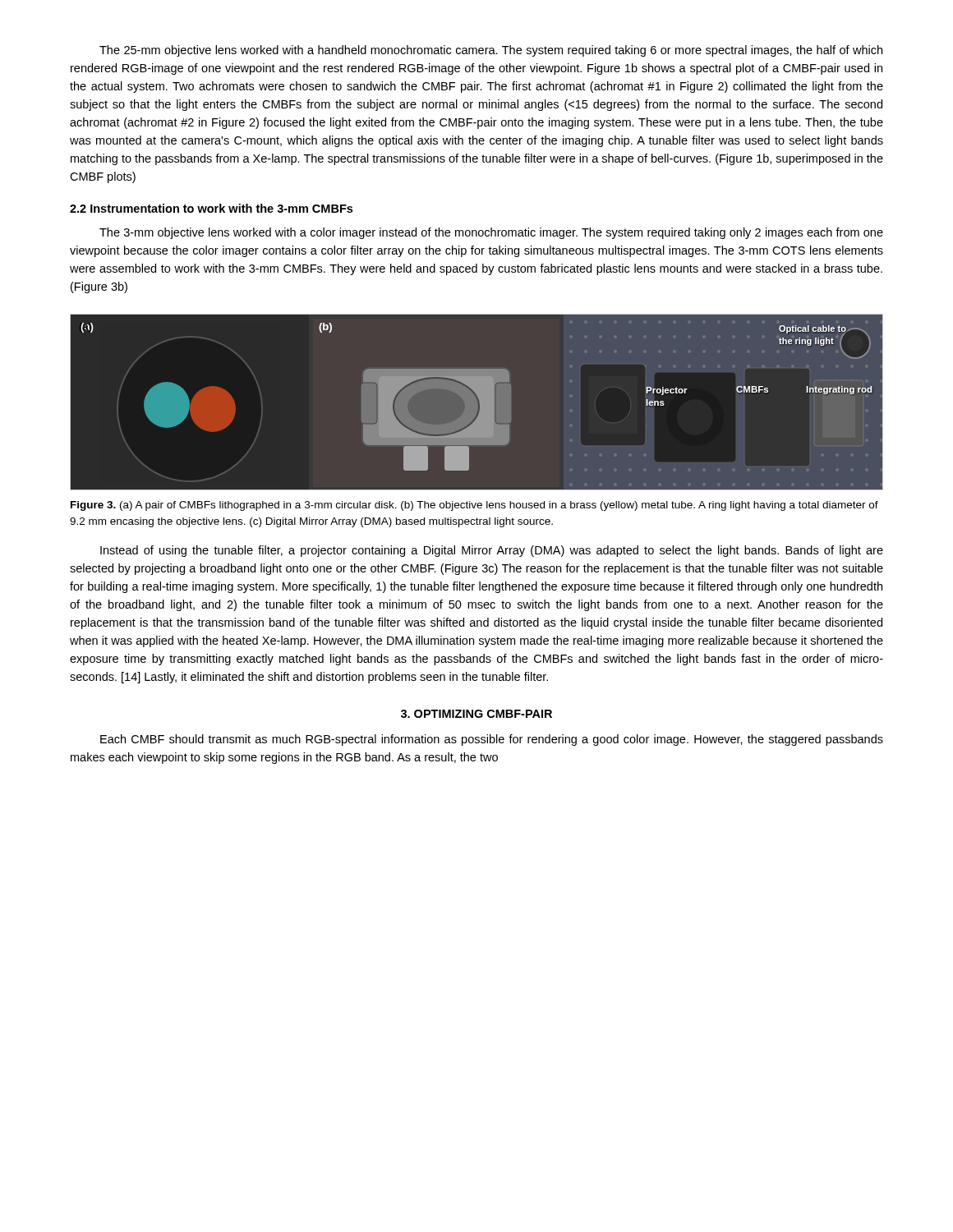The height and width of the screenshot is (1232, 953).
Task: Point to the passage starting "Instead of using"
Action: pyautogui.click(x=476, y=613)
